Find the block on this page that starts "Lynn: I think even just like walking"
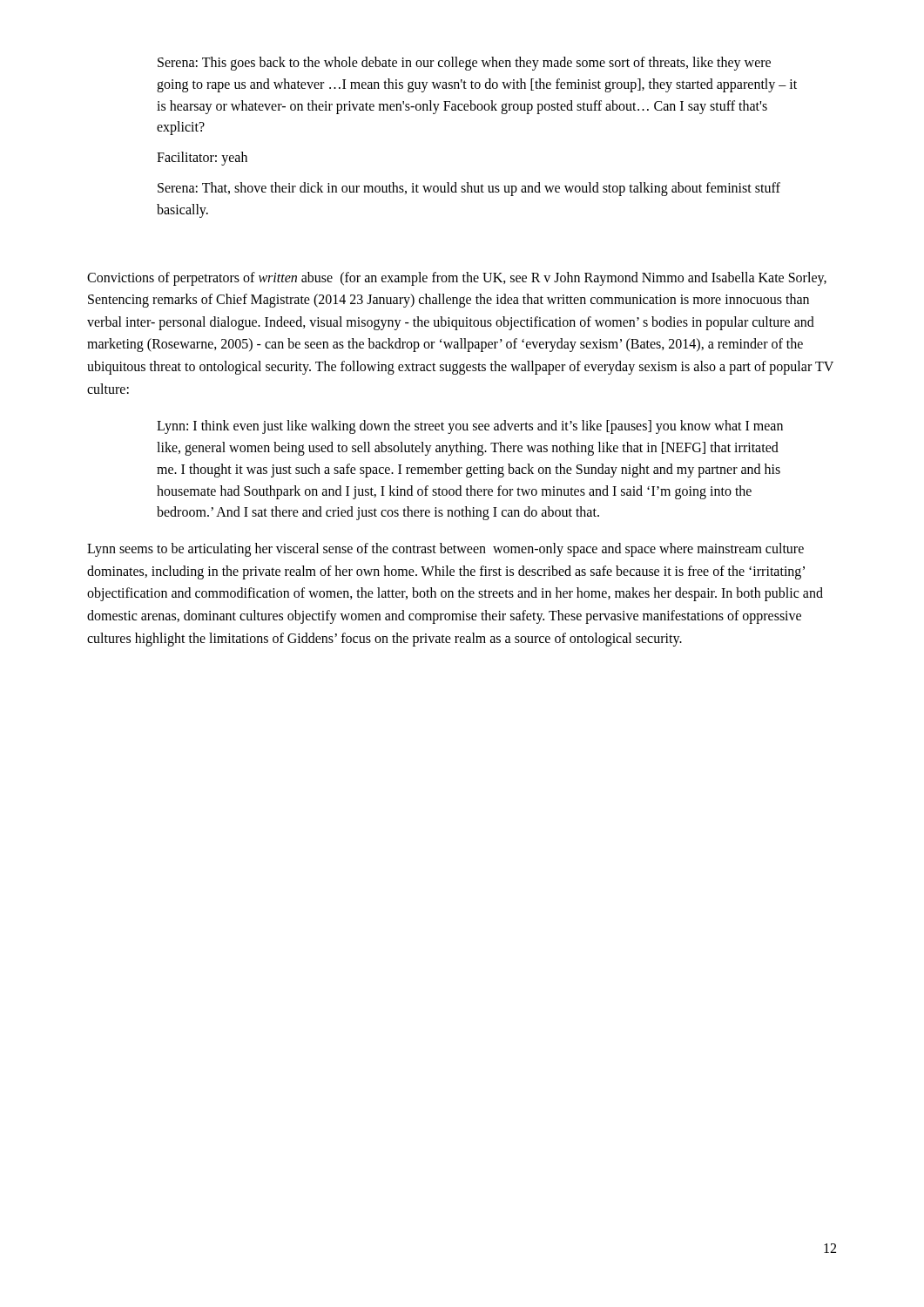Viewport: 924px width, 1307px height. 479,470
